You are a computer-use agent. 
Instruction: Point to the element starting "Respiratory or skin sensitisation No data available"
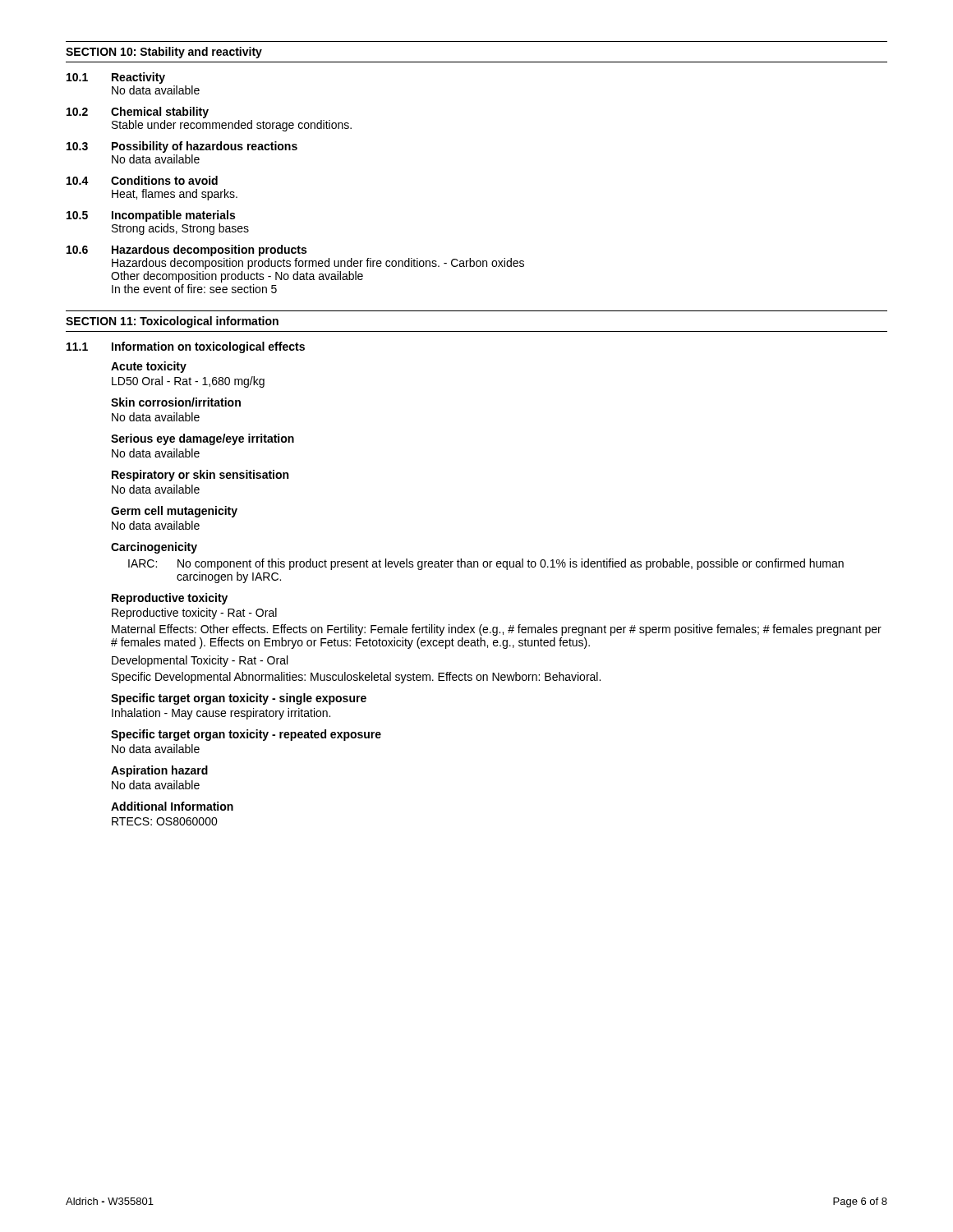(x=200, y=476)
